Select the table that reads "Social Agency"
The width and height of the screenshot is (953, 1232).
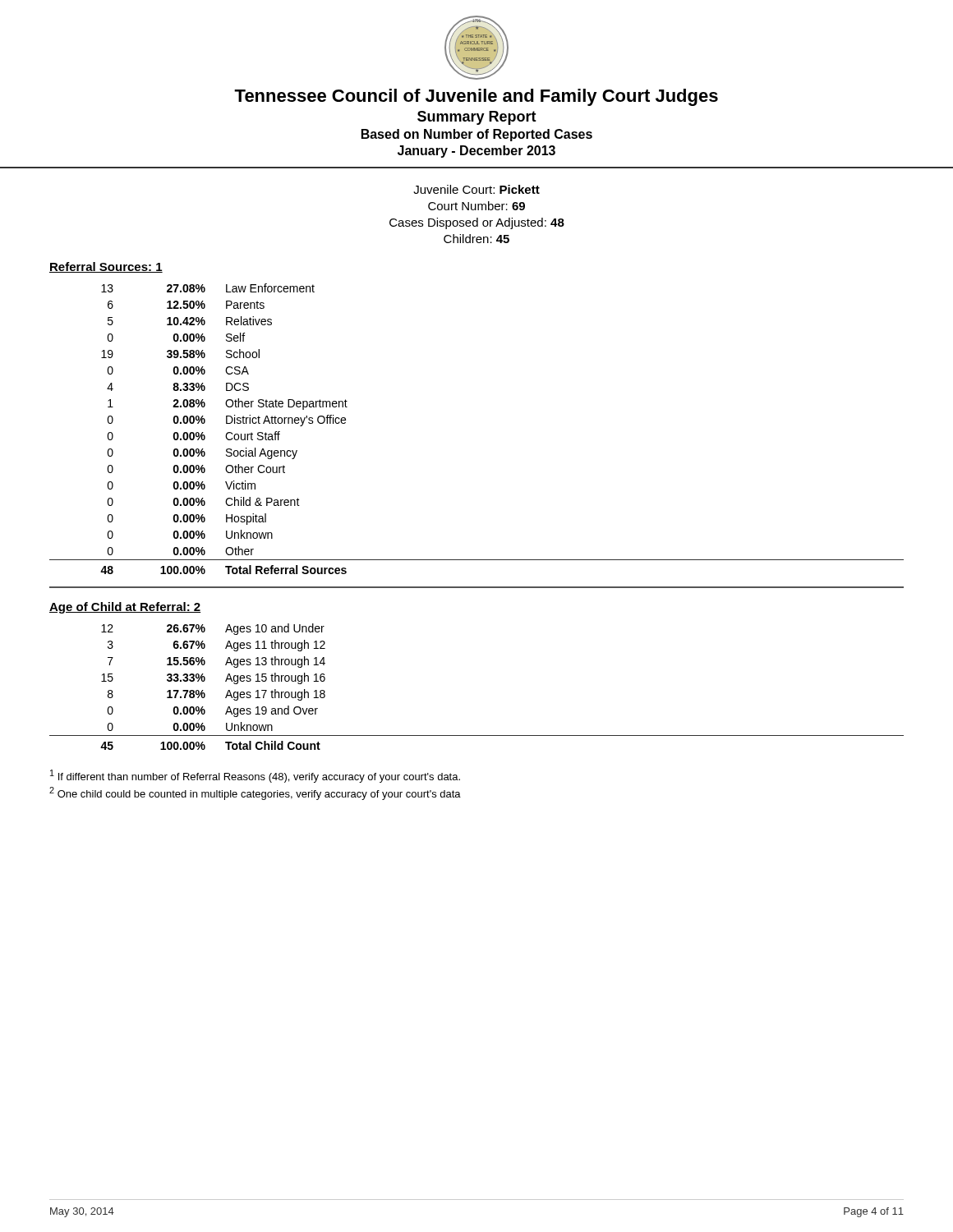pyautogui.click(x=476, y=429)
